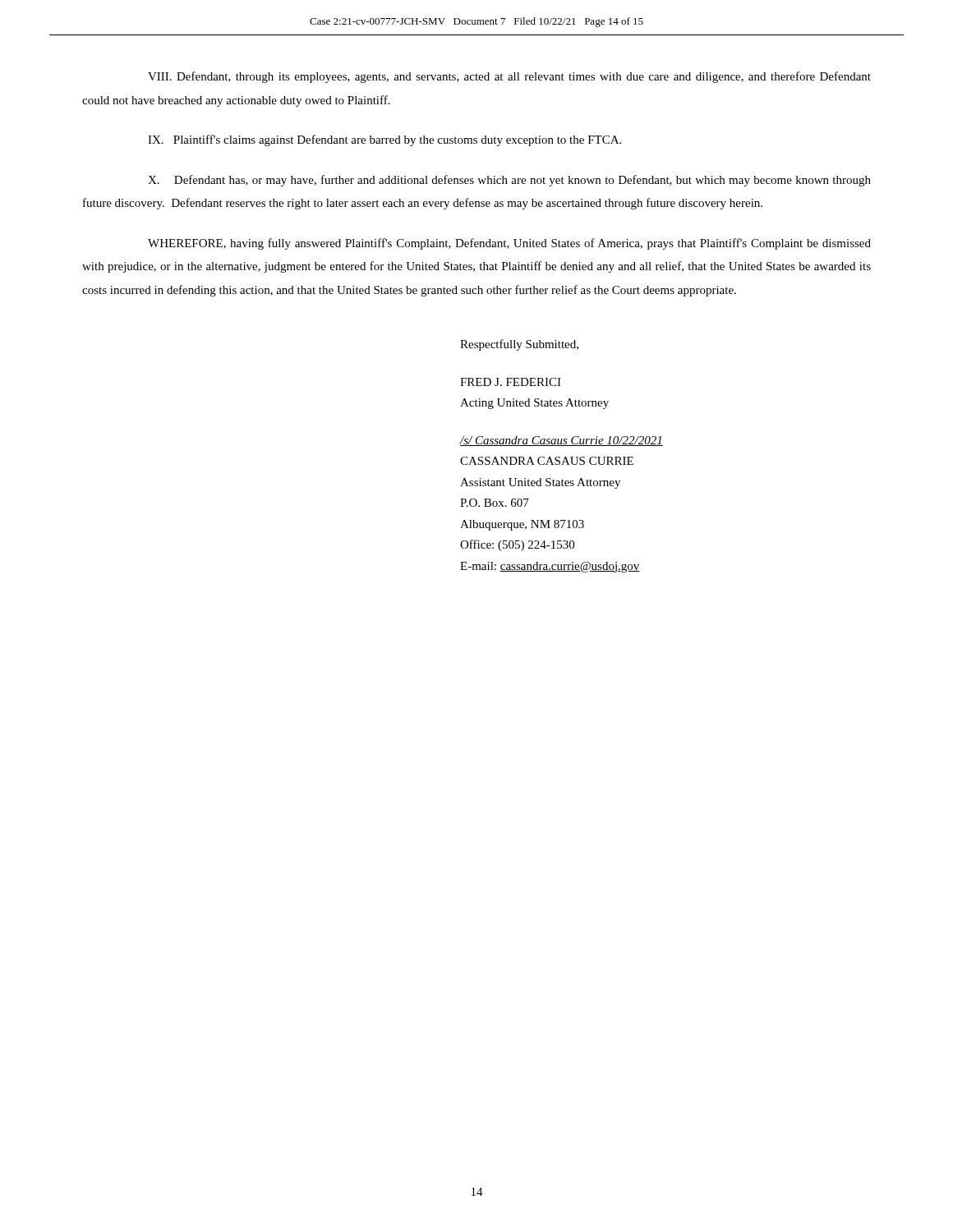
Task: Find the region starting "IX. Plaintiff's claims against Defendant"
Action: pyautogui.click(x=385, y=140)
